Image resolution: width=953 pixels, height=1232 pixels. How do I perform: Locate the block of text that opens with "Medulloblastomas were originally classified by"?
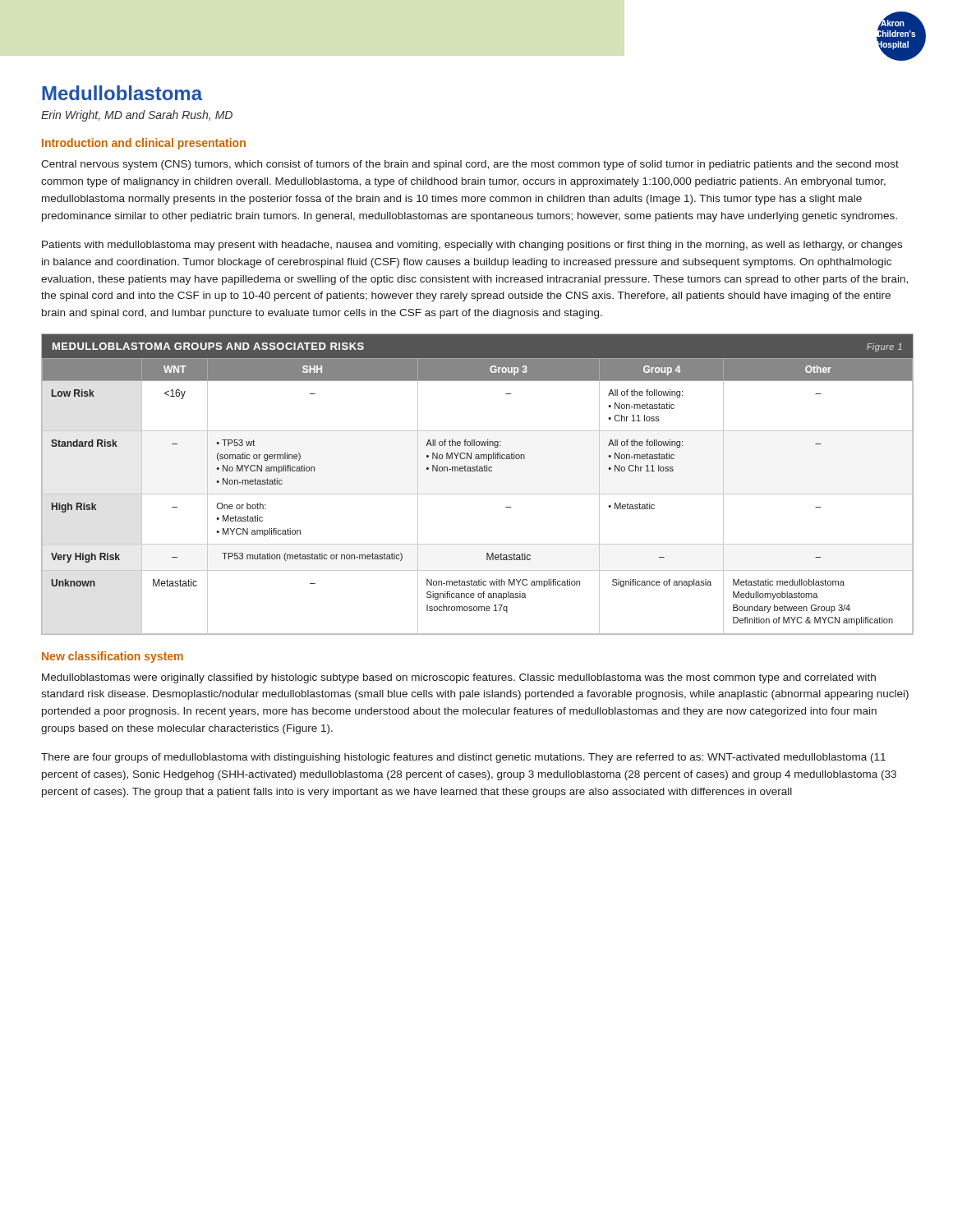[475, 703]
